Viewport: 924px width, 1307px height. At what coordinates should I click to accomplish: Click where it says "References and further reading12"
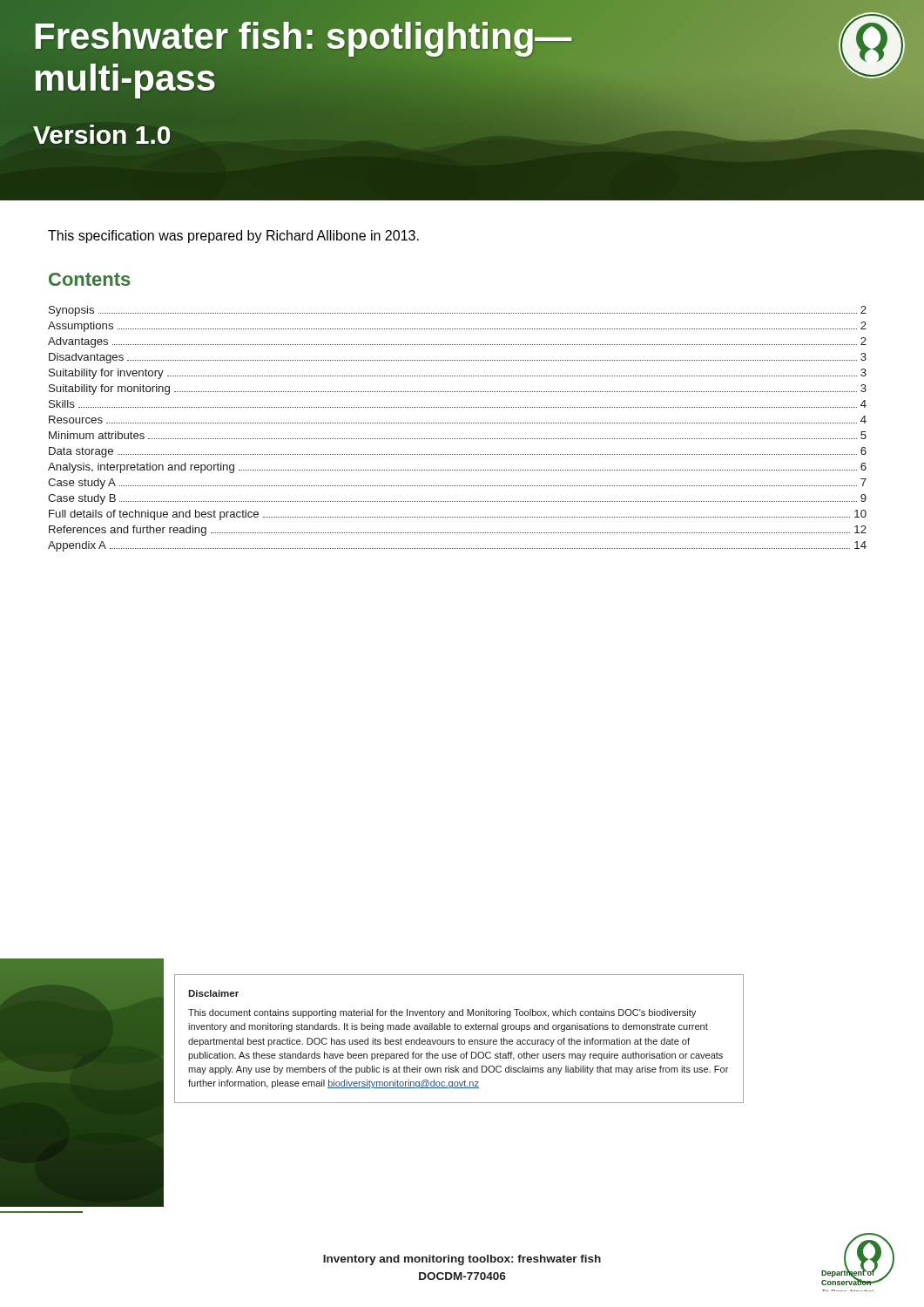457,529
